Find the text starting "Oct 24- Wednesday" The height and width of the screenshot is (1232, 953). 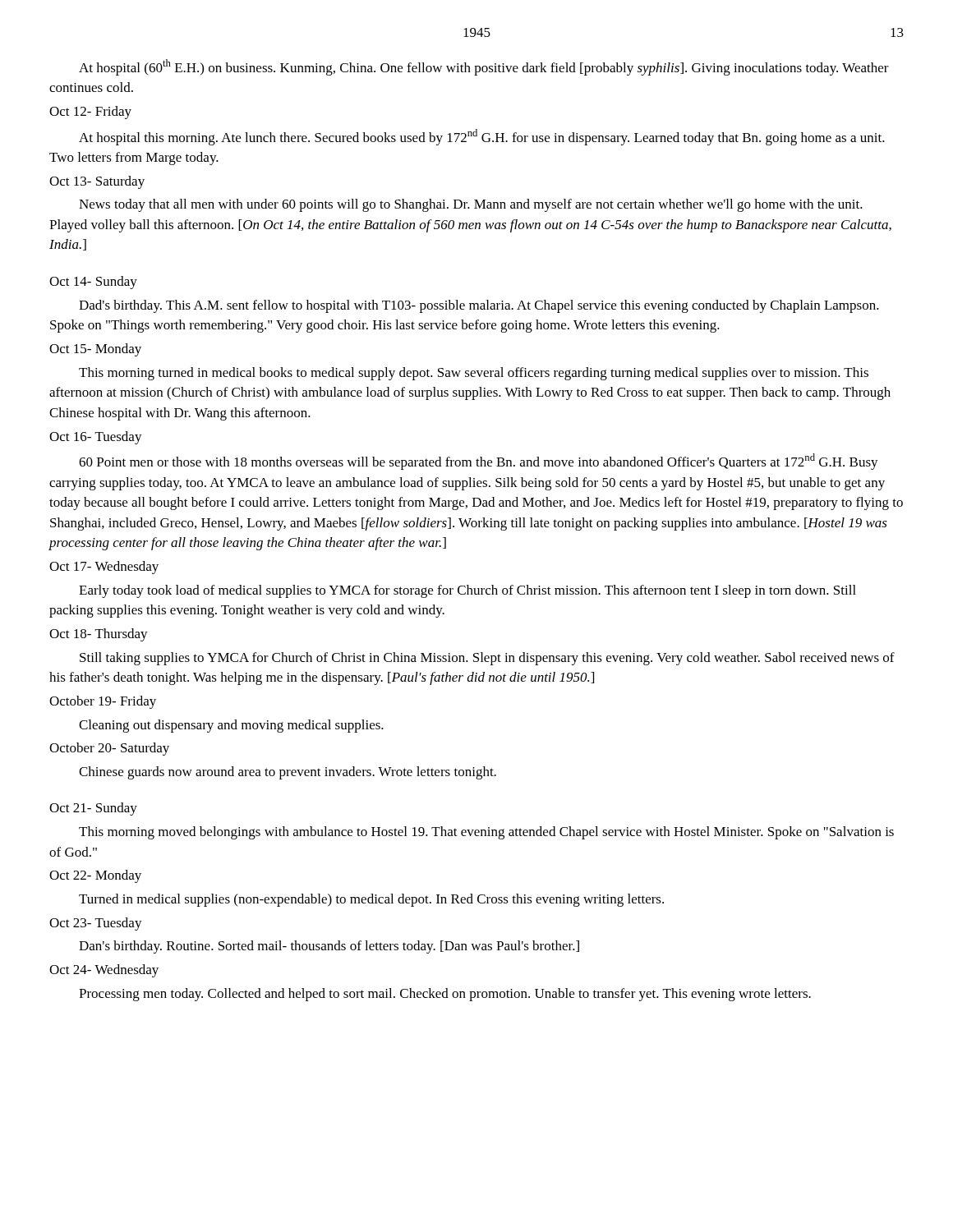click(x=104, y=971)
